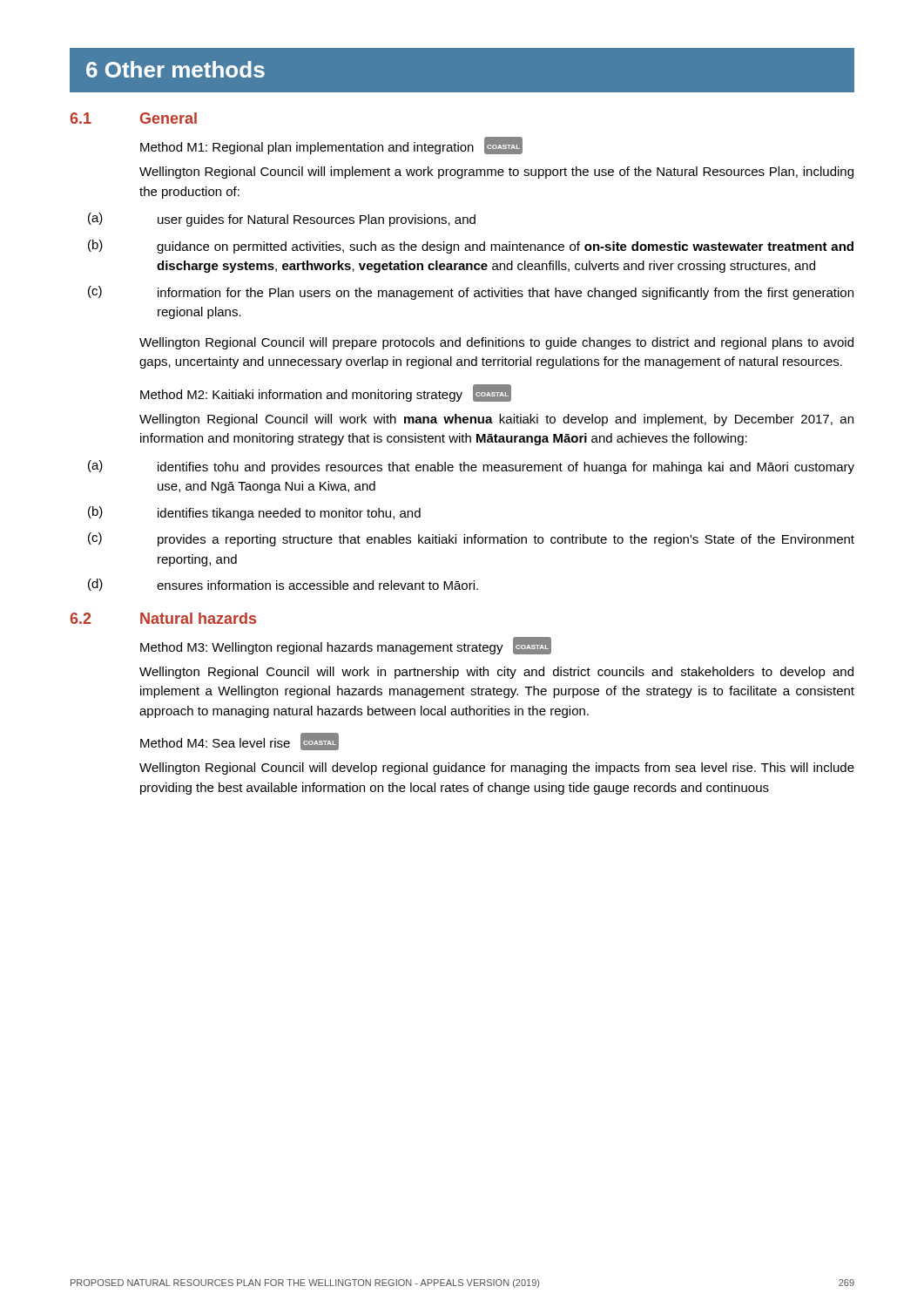Image resolution: width=924 pixels, height=1307 pixels.
Task: Find the section header that says "6.2 Natural hazards"
Action: pos(163,619)
